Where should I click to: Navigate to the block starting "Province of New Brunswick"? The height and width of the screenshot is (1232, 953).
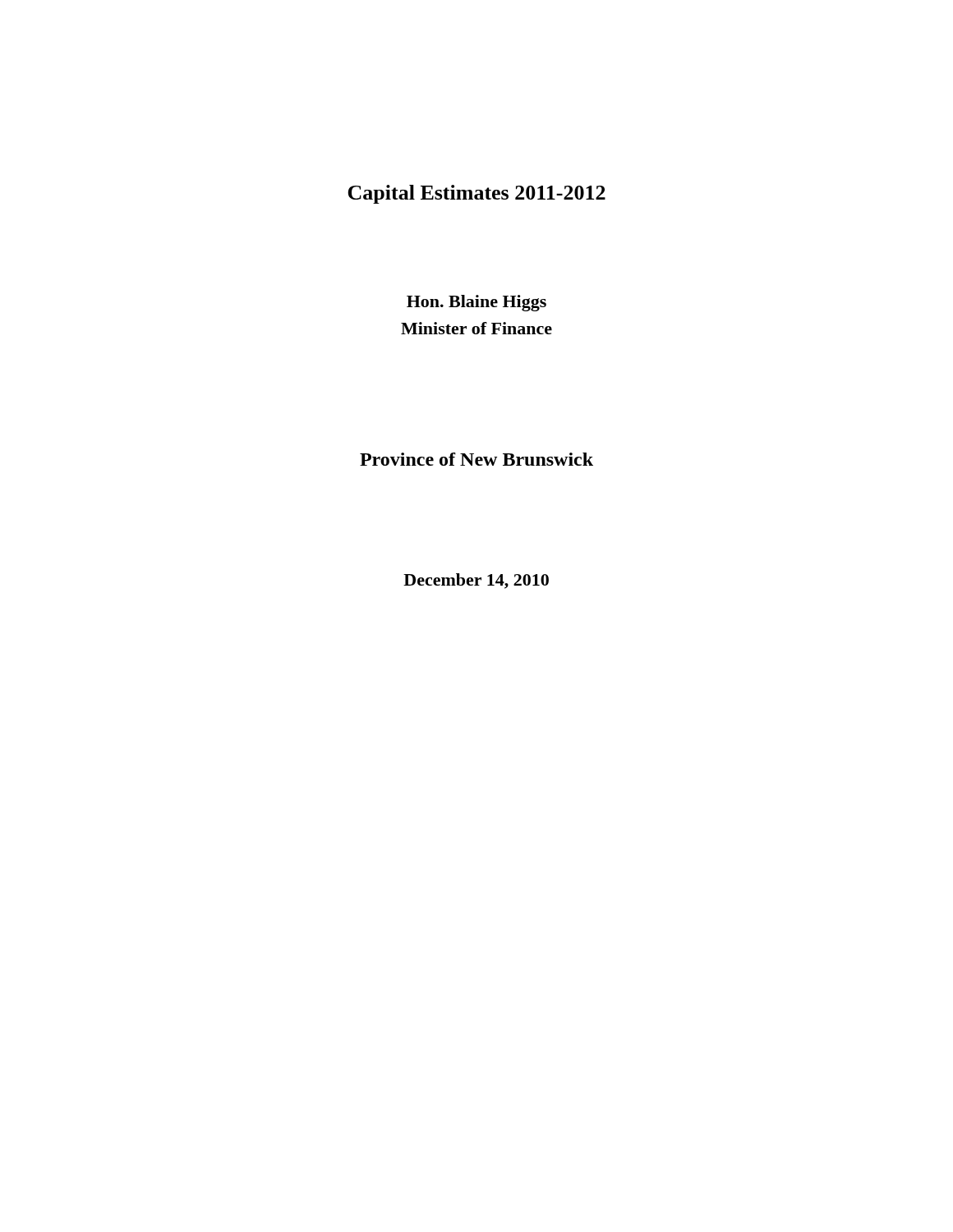click(476, 459)
